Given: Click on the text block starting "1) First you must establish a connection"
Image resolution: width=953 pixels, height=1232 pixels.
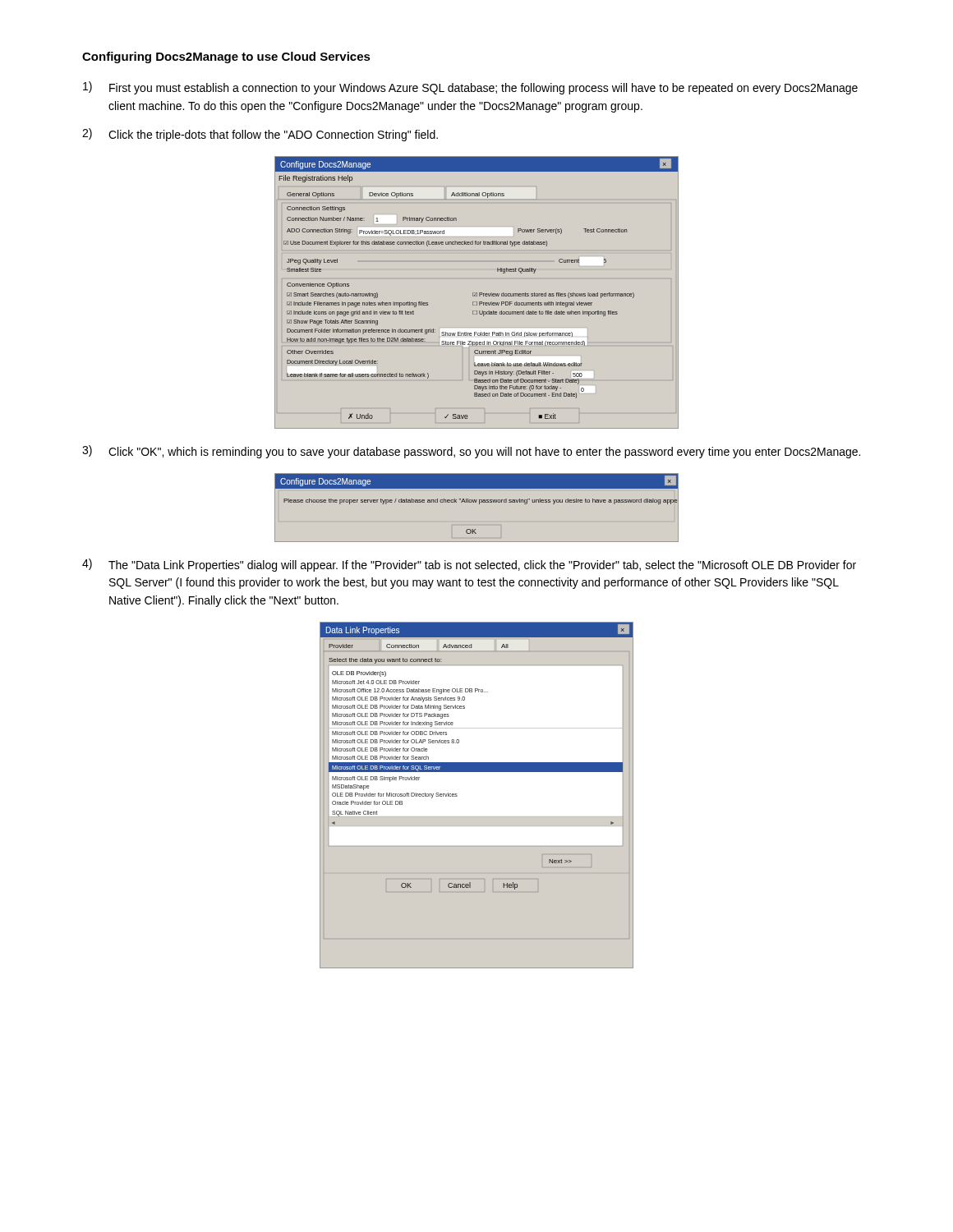Looking at the screenshot, I should (476, 98).
